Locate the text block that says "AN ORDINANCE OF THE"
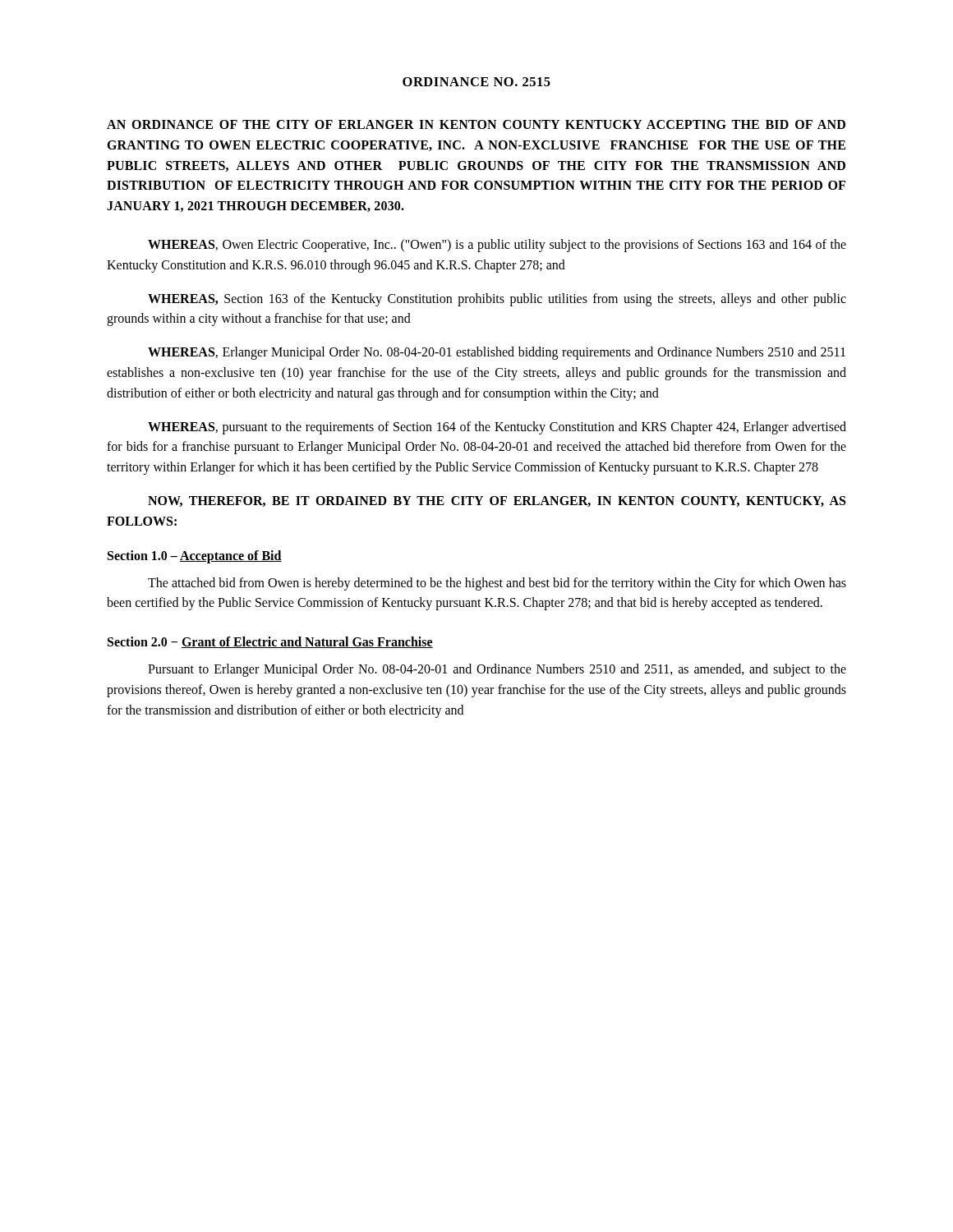 click(x=476, y=165)
